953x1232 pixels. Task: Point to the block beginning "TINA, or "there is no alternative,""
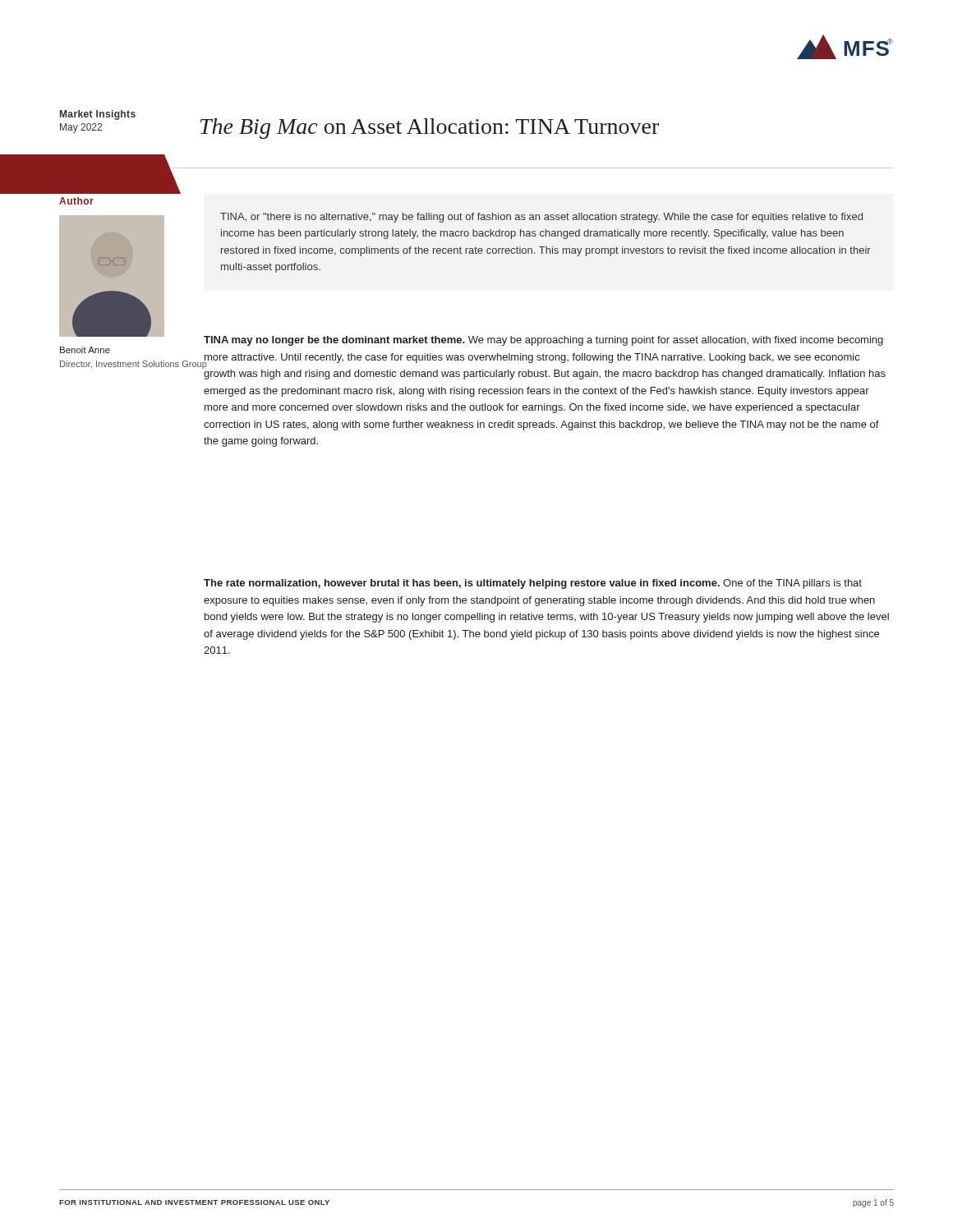coord(545,242)
